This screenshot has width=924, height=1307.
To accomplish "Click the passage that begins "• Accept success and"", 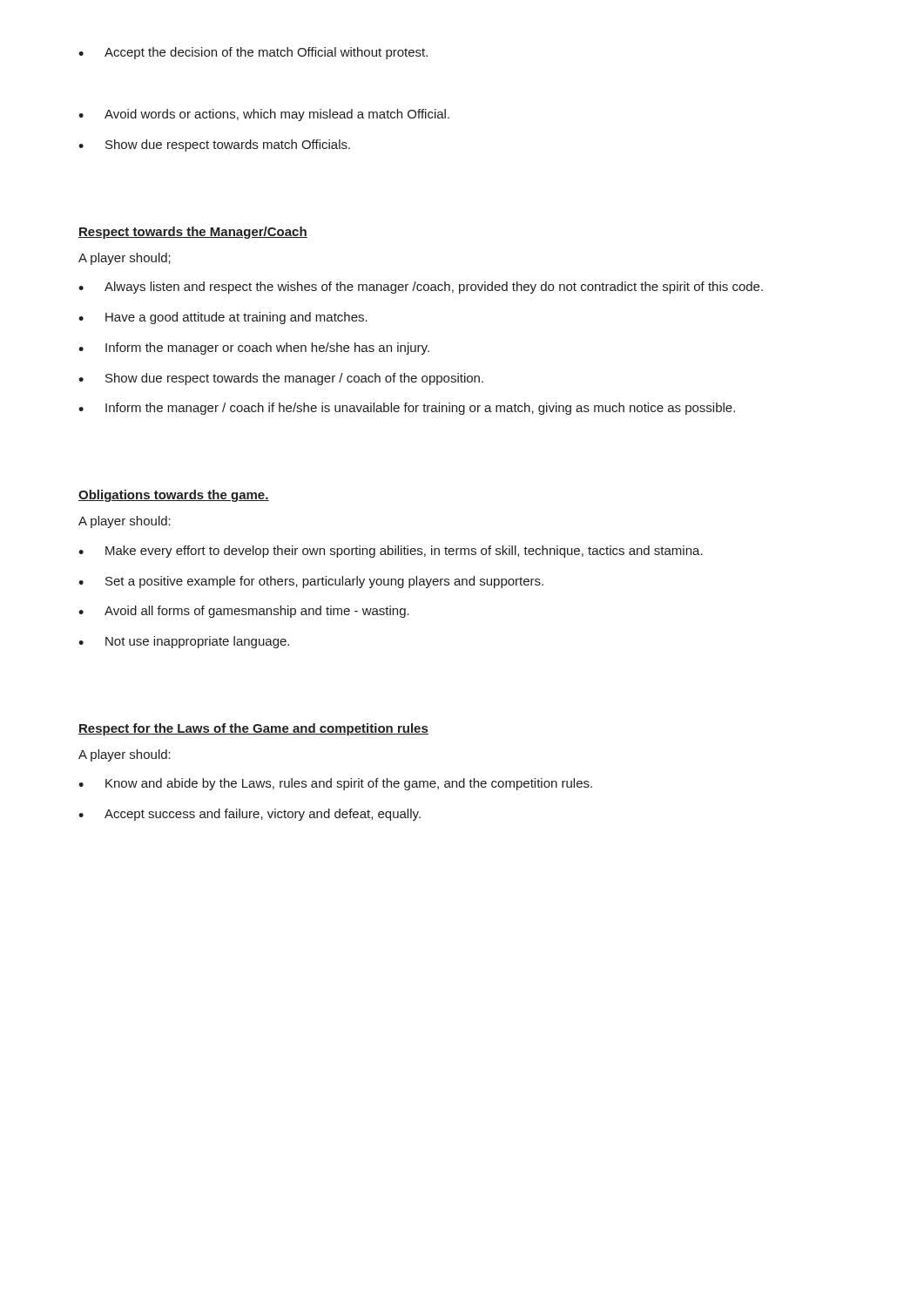I will (x=250, y=815).
